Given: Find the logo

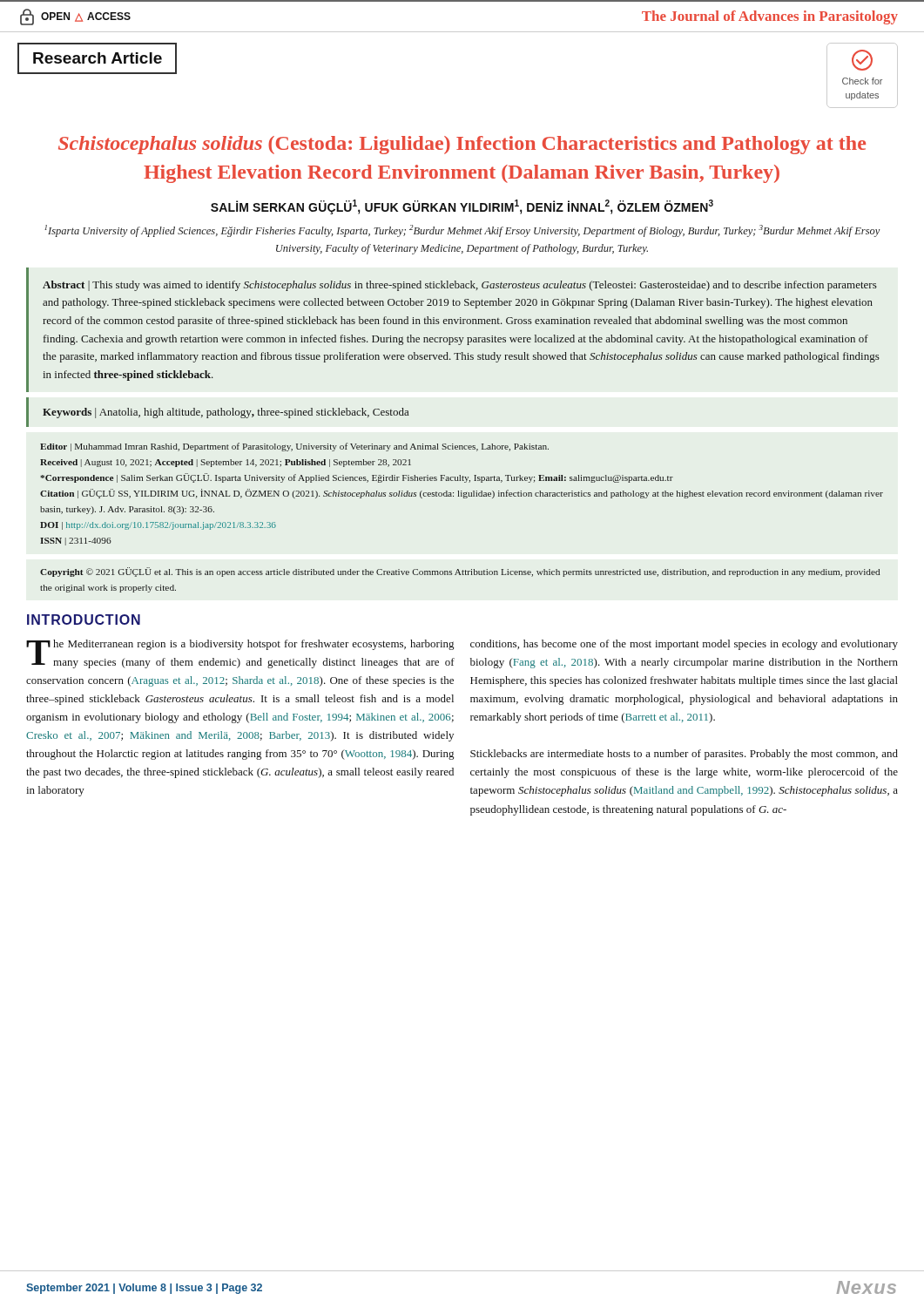Looking at the screenshot, I should pyautogui.click(x=862, y=75).
